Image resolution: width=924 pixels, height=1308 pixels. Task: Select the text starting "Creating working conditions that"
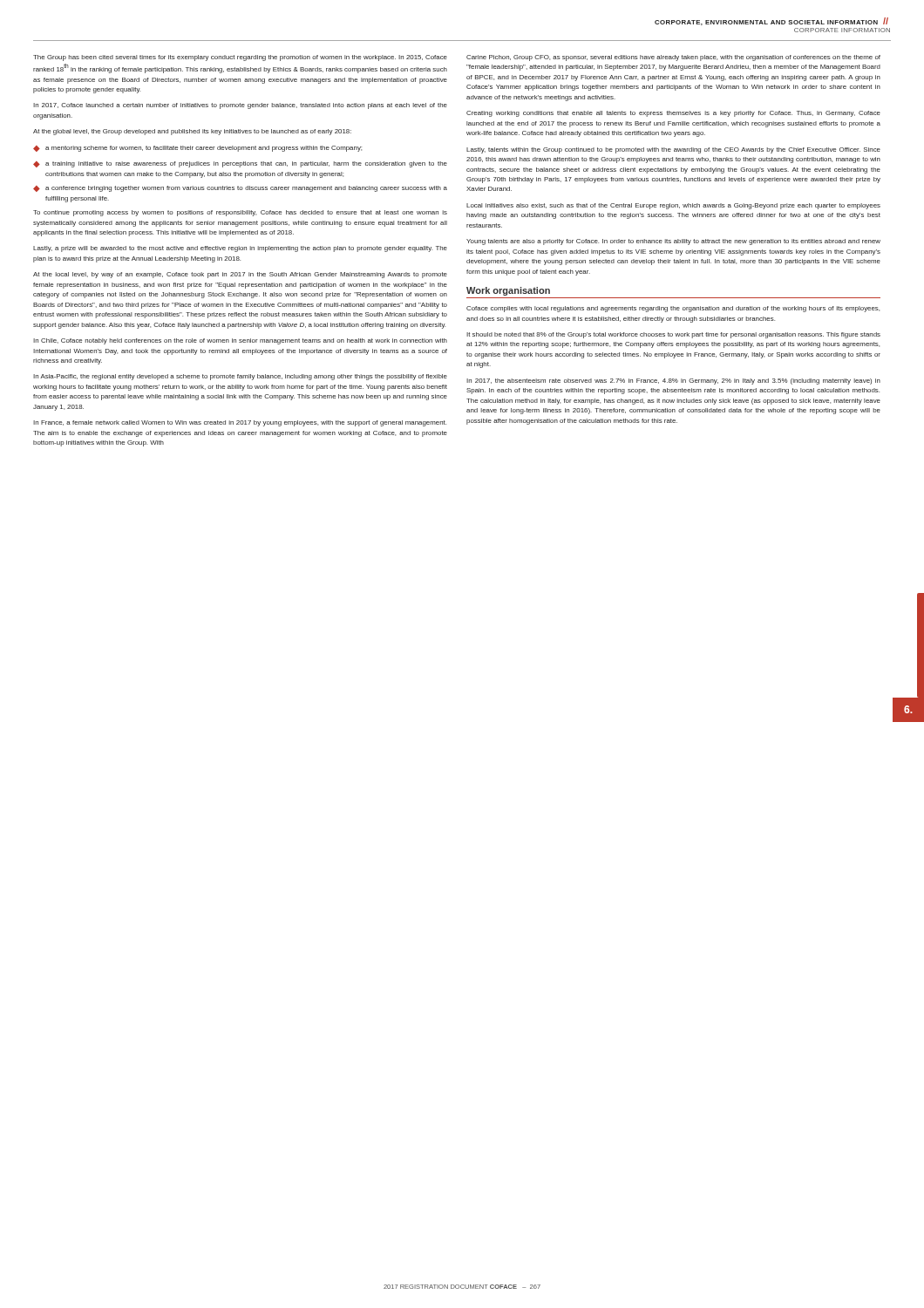click(673, 123)
